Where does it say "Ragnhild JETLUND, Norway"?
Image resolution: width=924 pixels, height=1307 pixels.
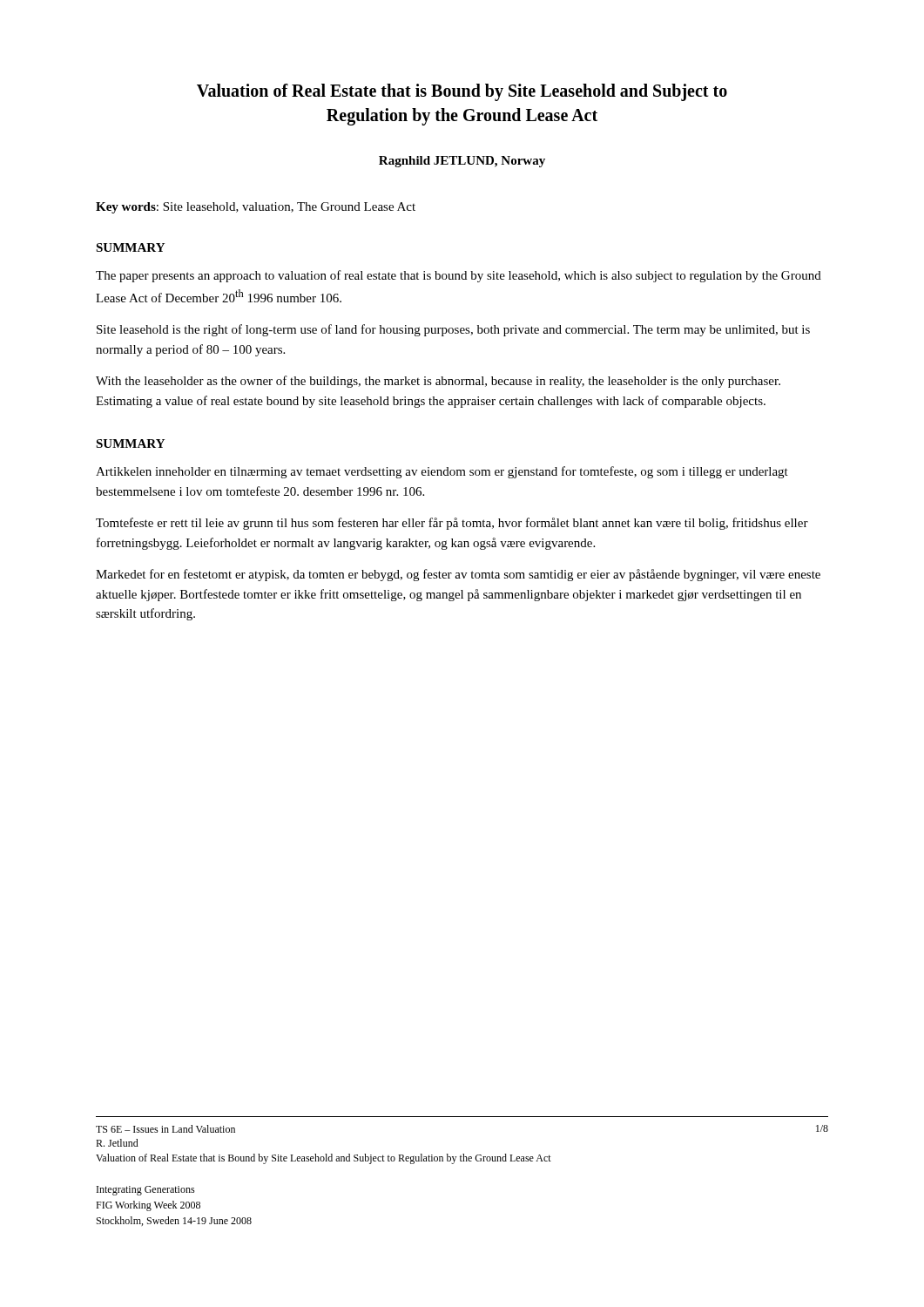pos(462,161)
